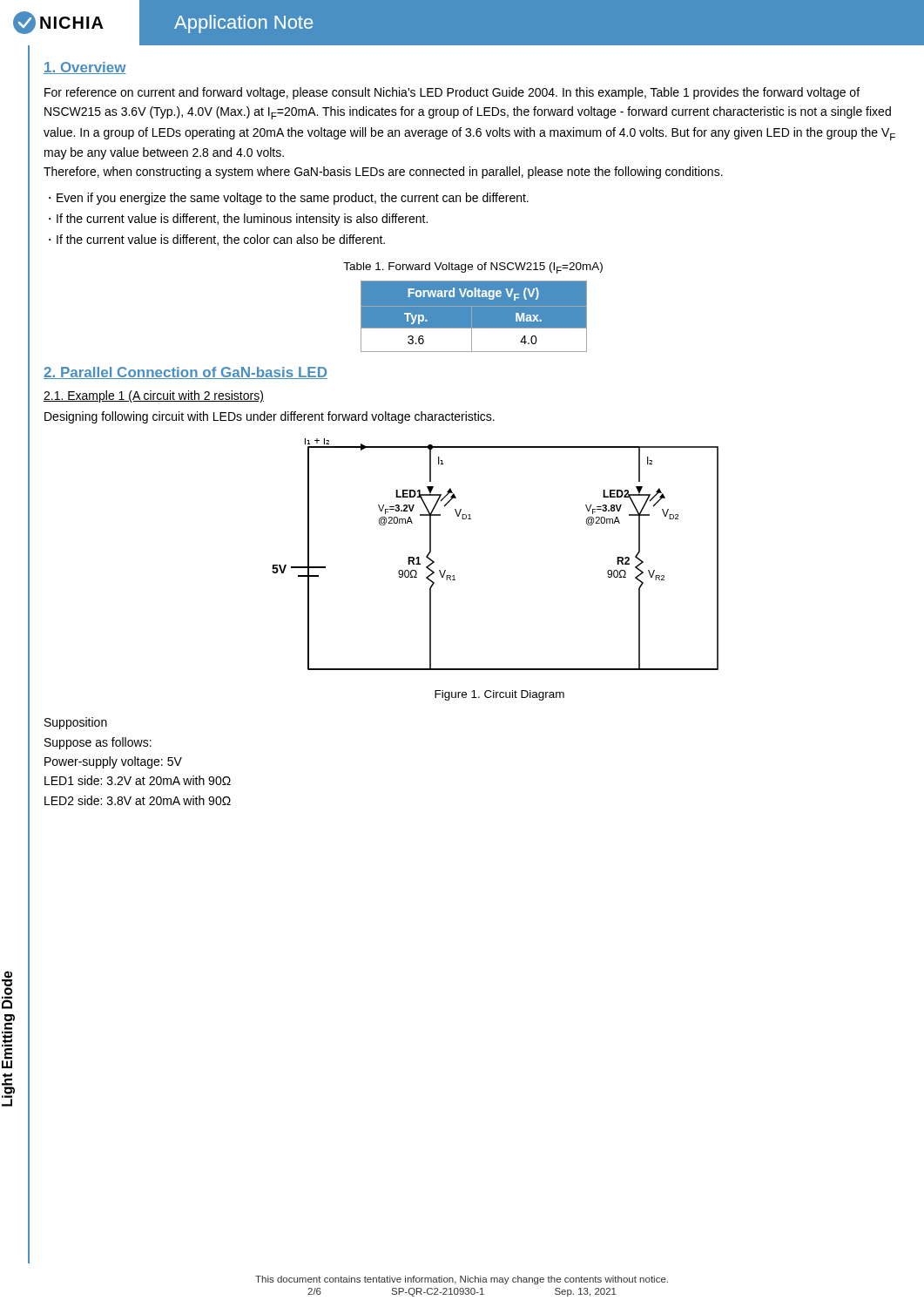Click on the list item that says "・Even if you energize the"
The image size is (924, 1307).
286,198
